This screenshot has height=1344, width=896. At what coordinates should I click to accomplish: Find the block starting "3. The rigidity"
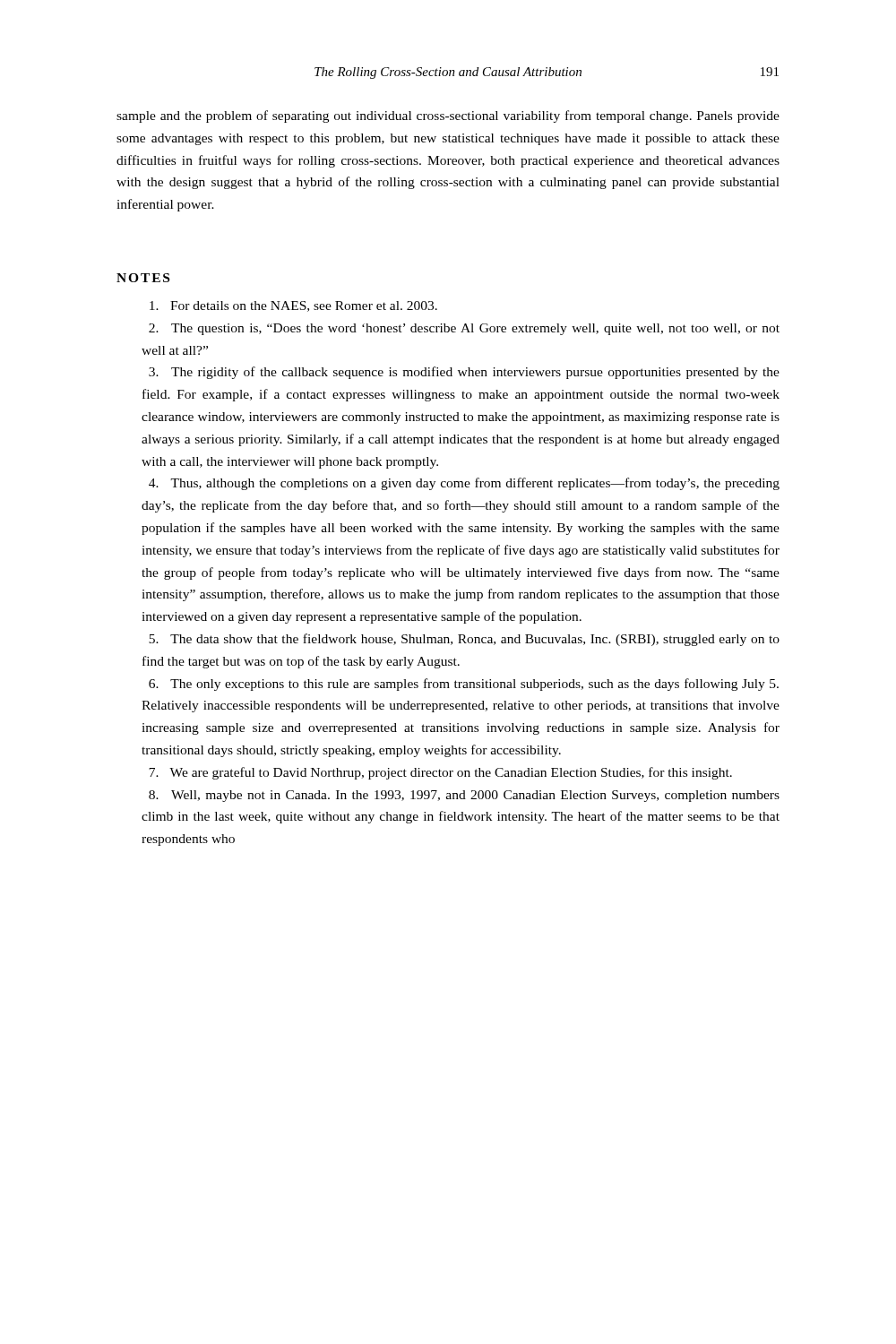[x=461, y=415]
